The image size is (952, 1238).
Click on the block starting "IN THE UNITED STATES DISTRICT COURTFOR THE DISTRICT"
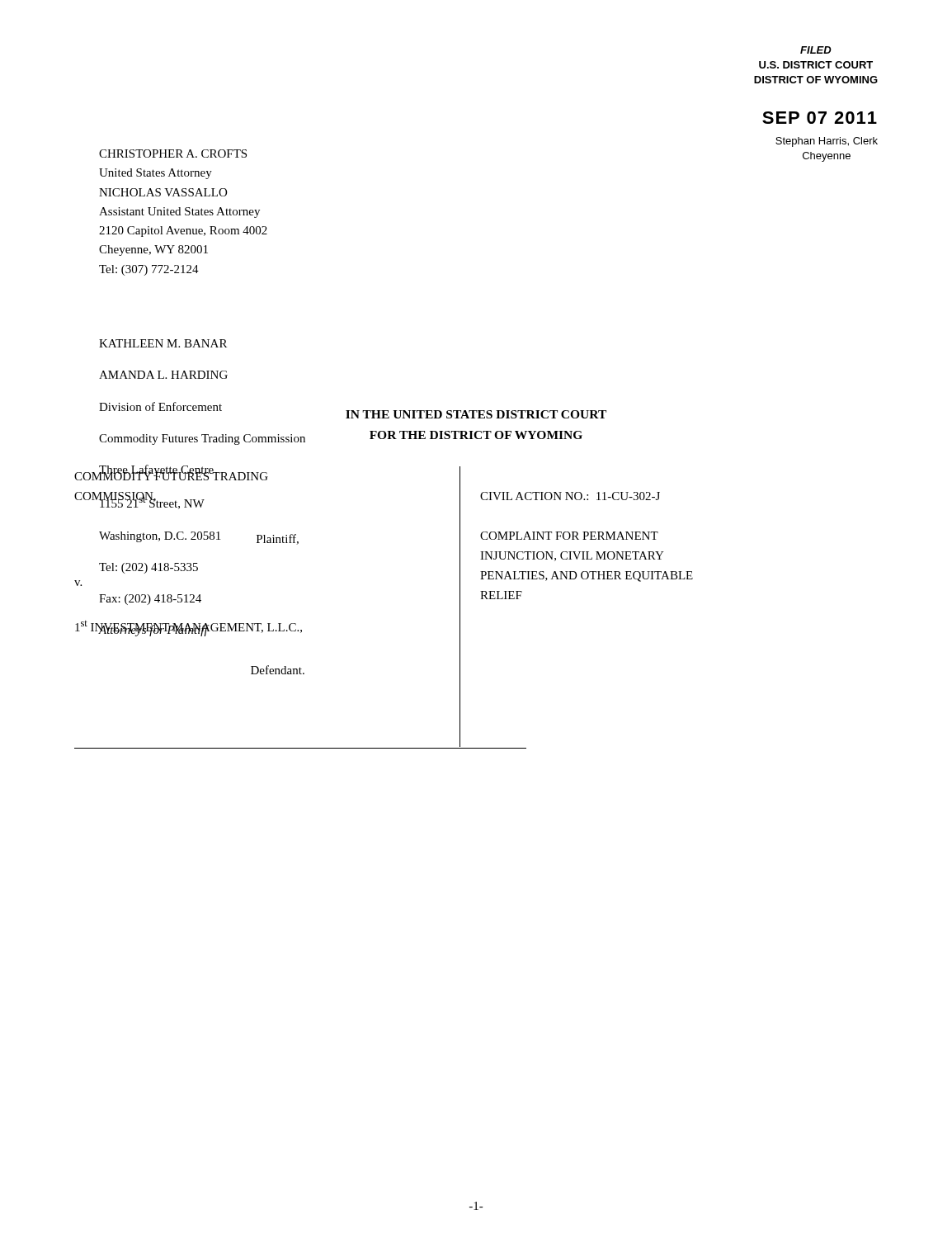(476, 424)
